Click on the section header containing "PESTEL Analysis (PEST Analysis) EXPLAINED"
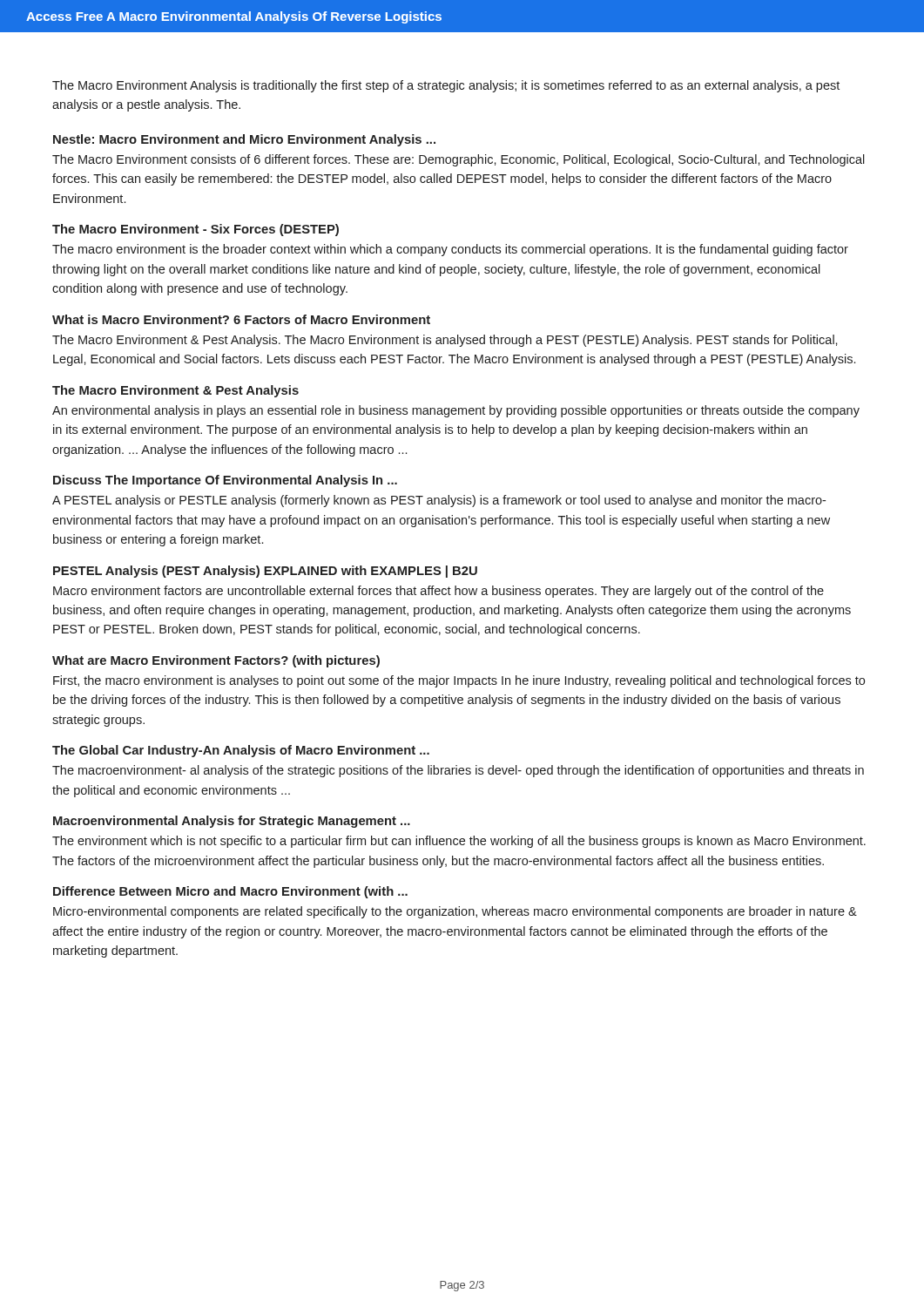Viewport: 924px width, 1307px height. tap(265, 570)
